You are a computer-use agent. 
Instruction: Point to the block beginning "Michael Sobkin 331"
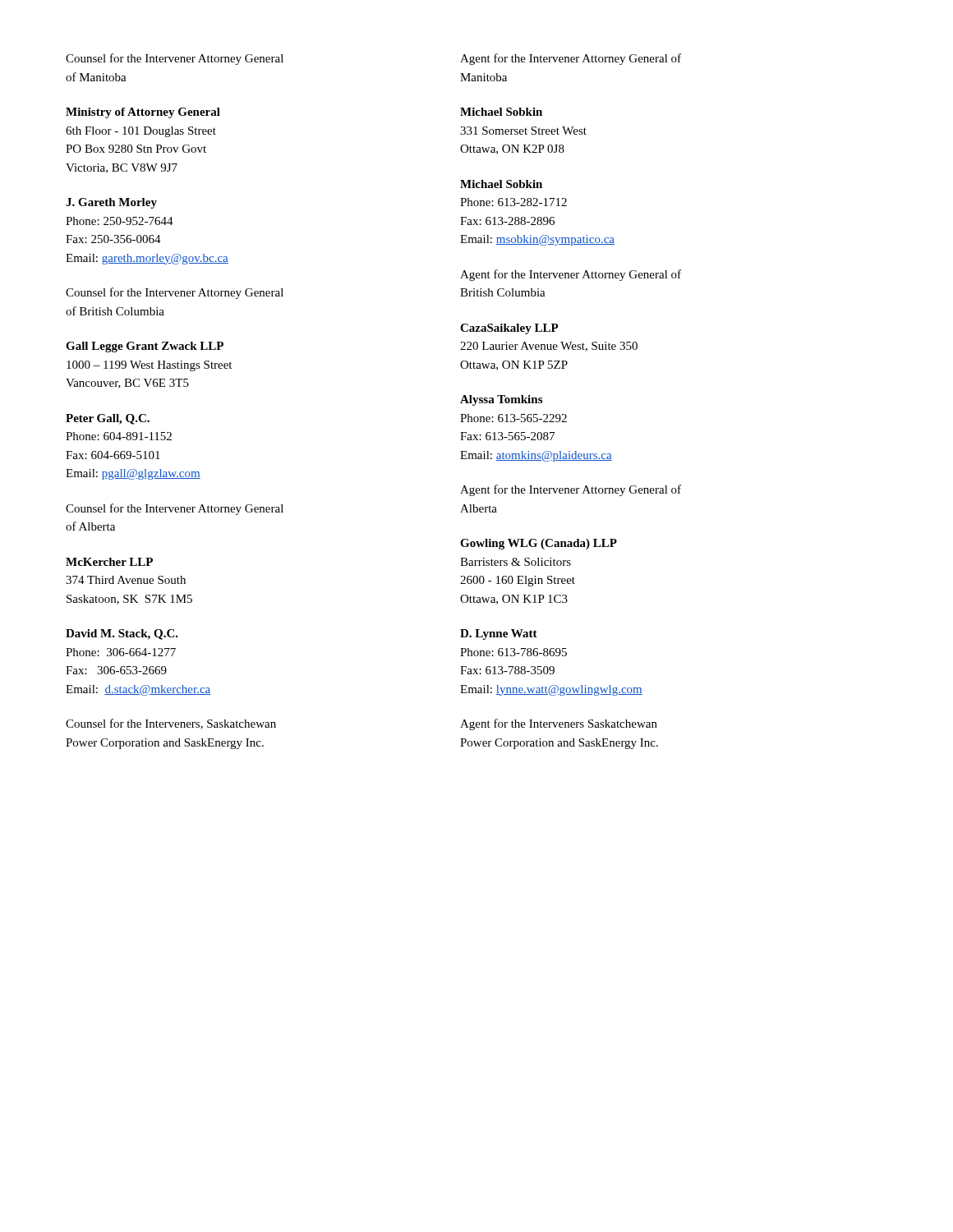coord(501,112)
